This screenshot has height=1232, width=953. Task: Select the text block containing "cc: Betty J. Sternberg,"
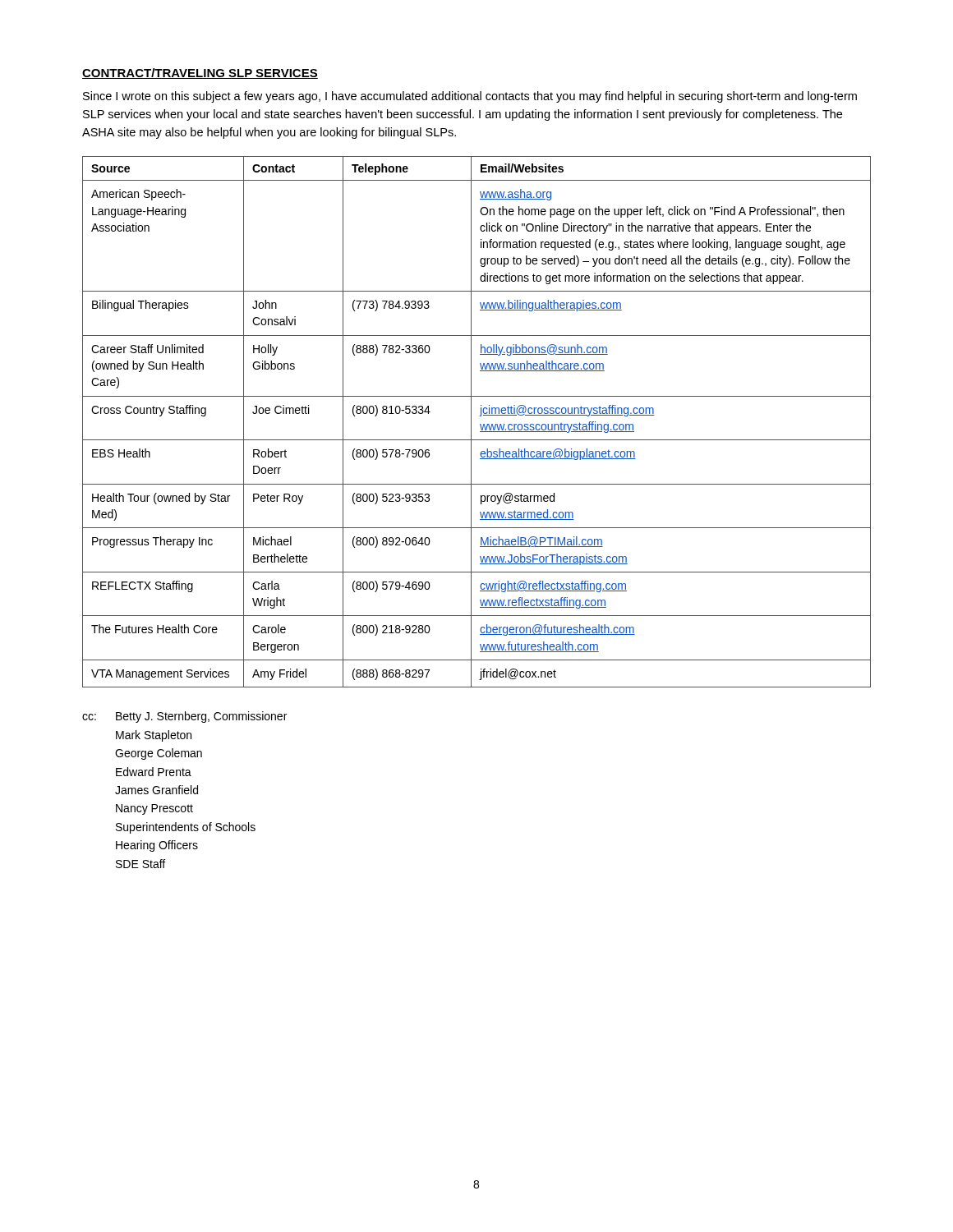pos(184,717)
